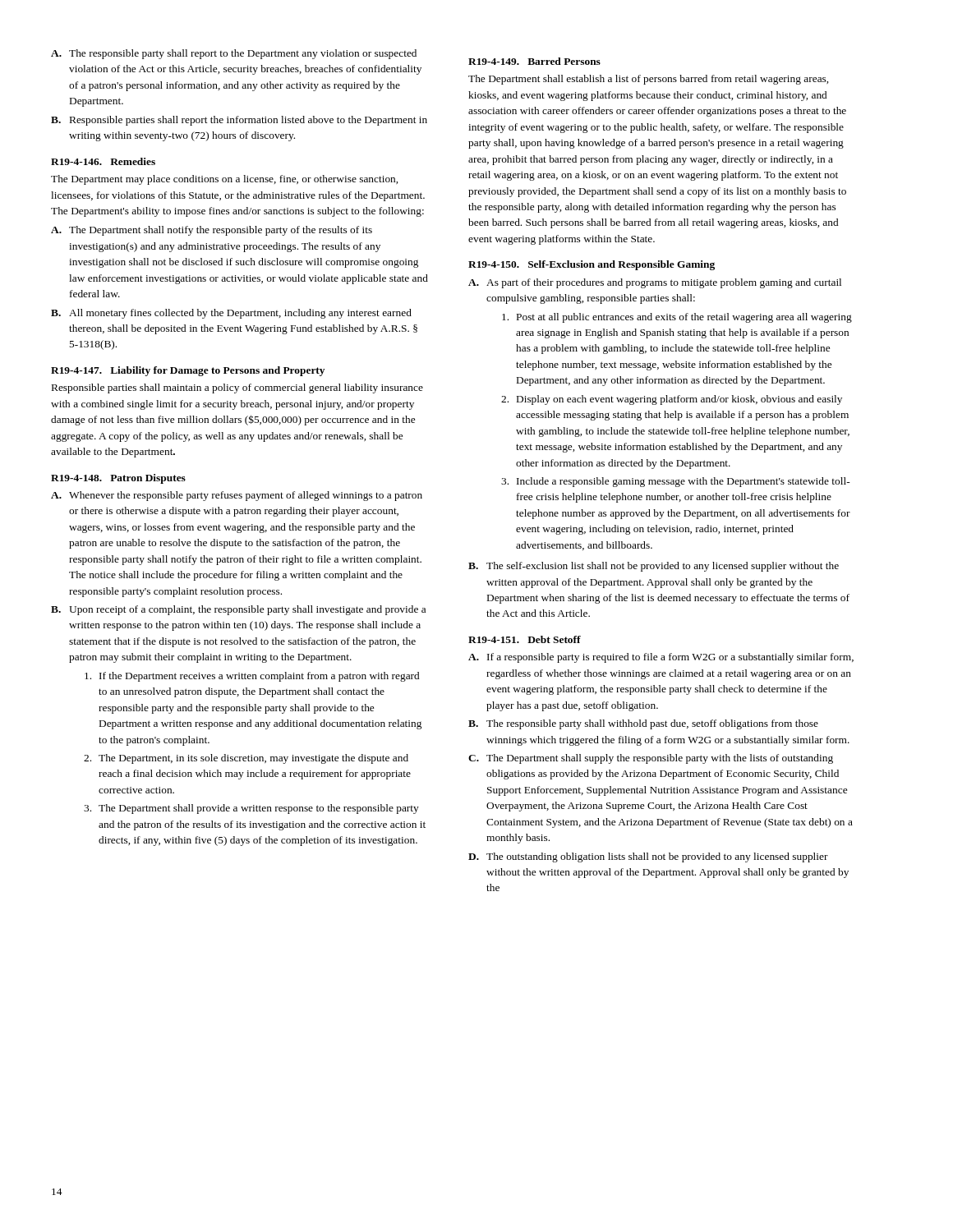Find the block starting "A. If a"
Viewport: 953px width, 1232px height.
point(662,681)
